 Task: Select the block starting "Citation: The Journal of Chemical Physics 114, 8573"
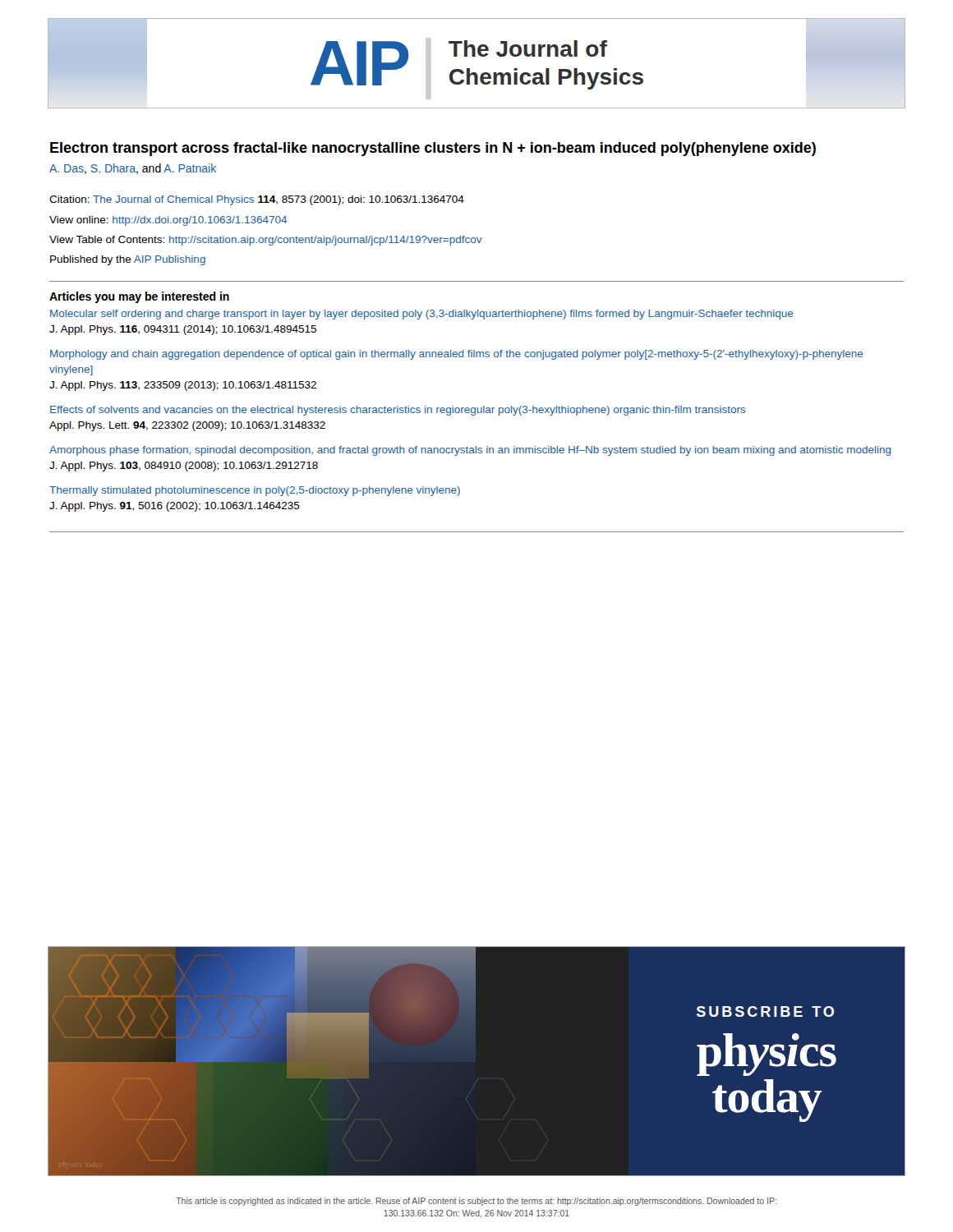(266, 229)
